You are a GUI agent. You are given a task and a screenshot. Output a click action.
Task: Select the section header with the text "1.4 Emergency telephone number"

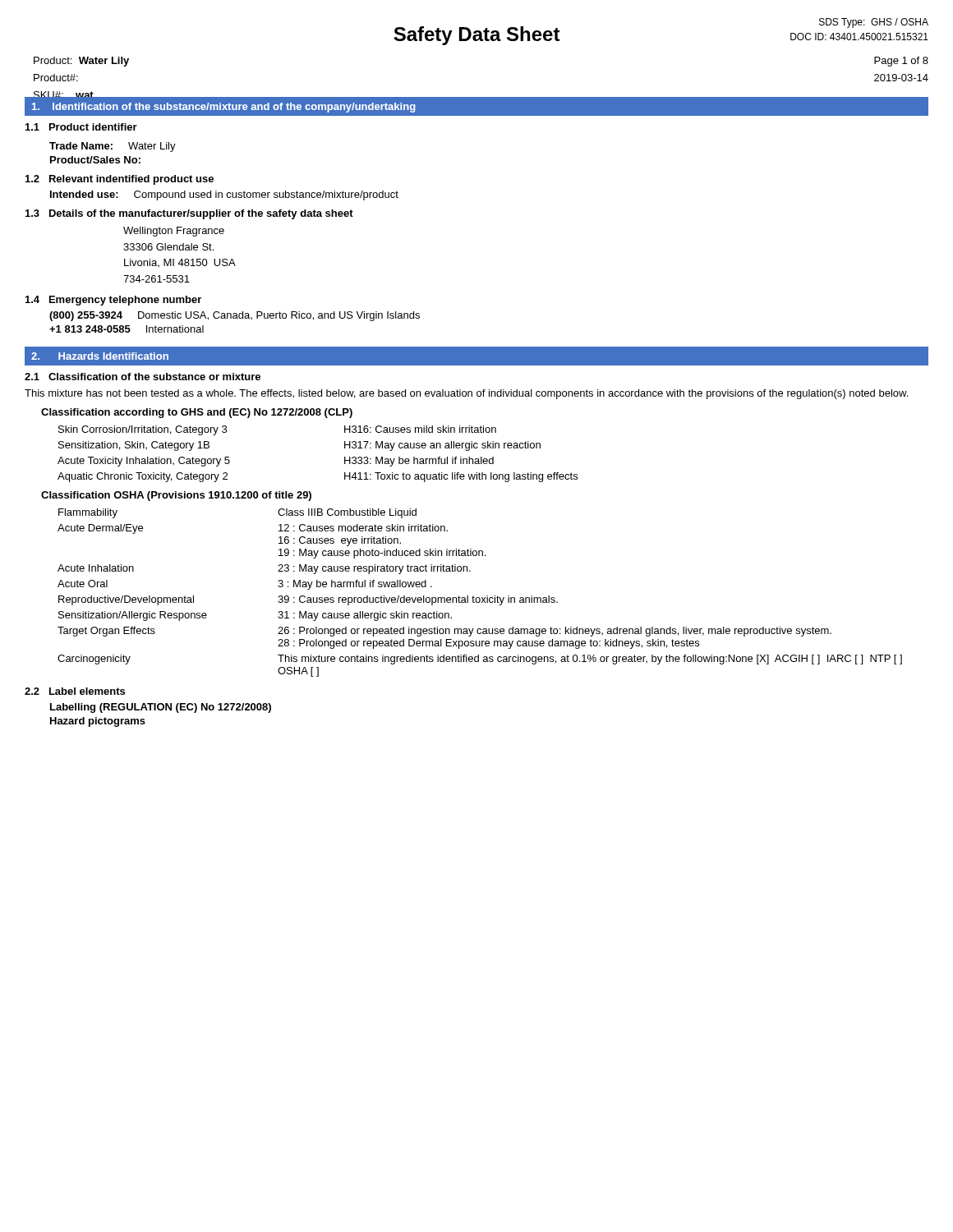coord(113,299)
